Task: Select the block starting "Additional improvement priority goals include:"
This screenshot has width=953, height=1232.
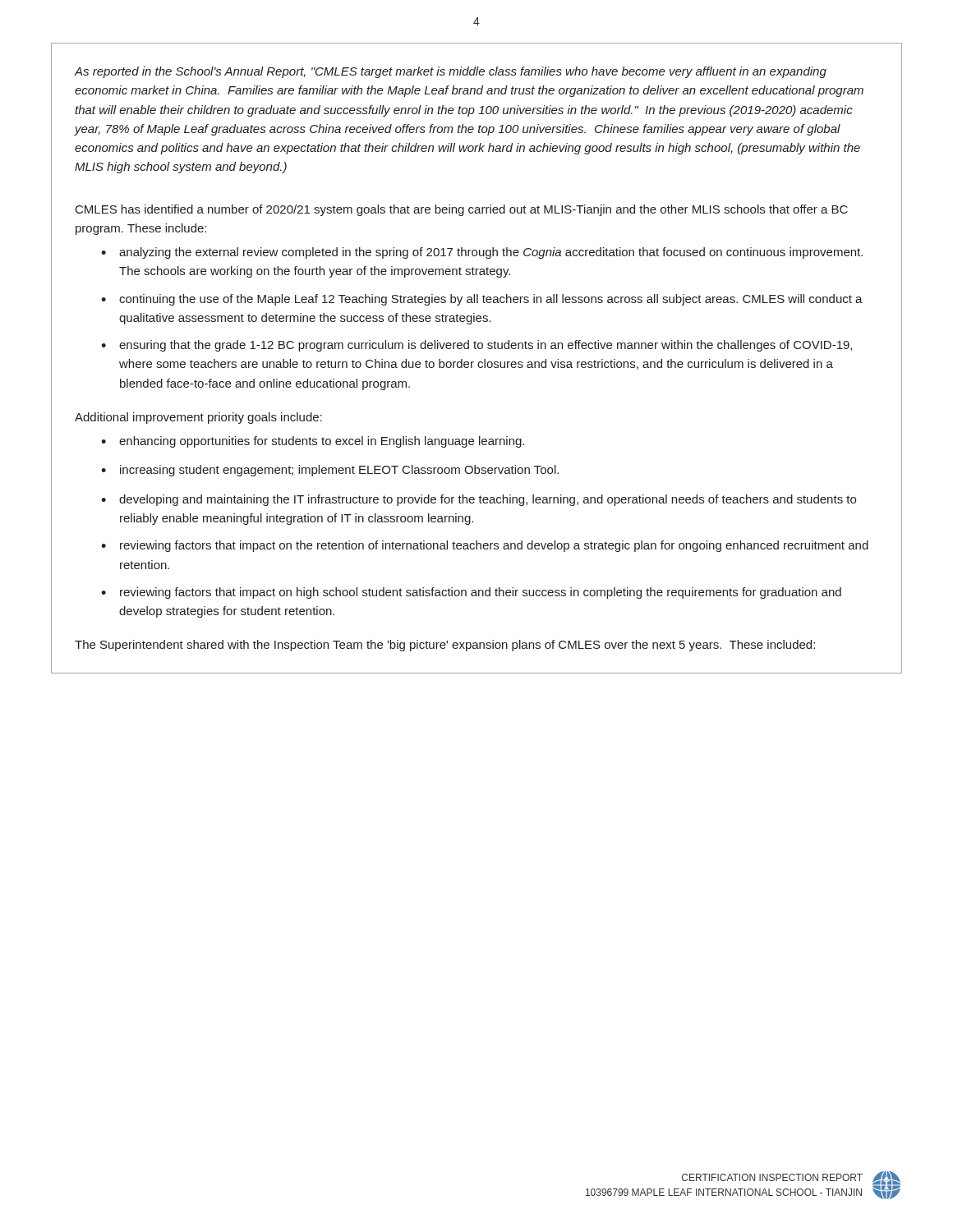Action: pos(199,417)
